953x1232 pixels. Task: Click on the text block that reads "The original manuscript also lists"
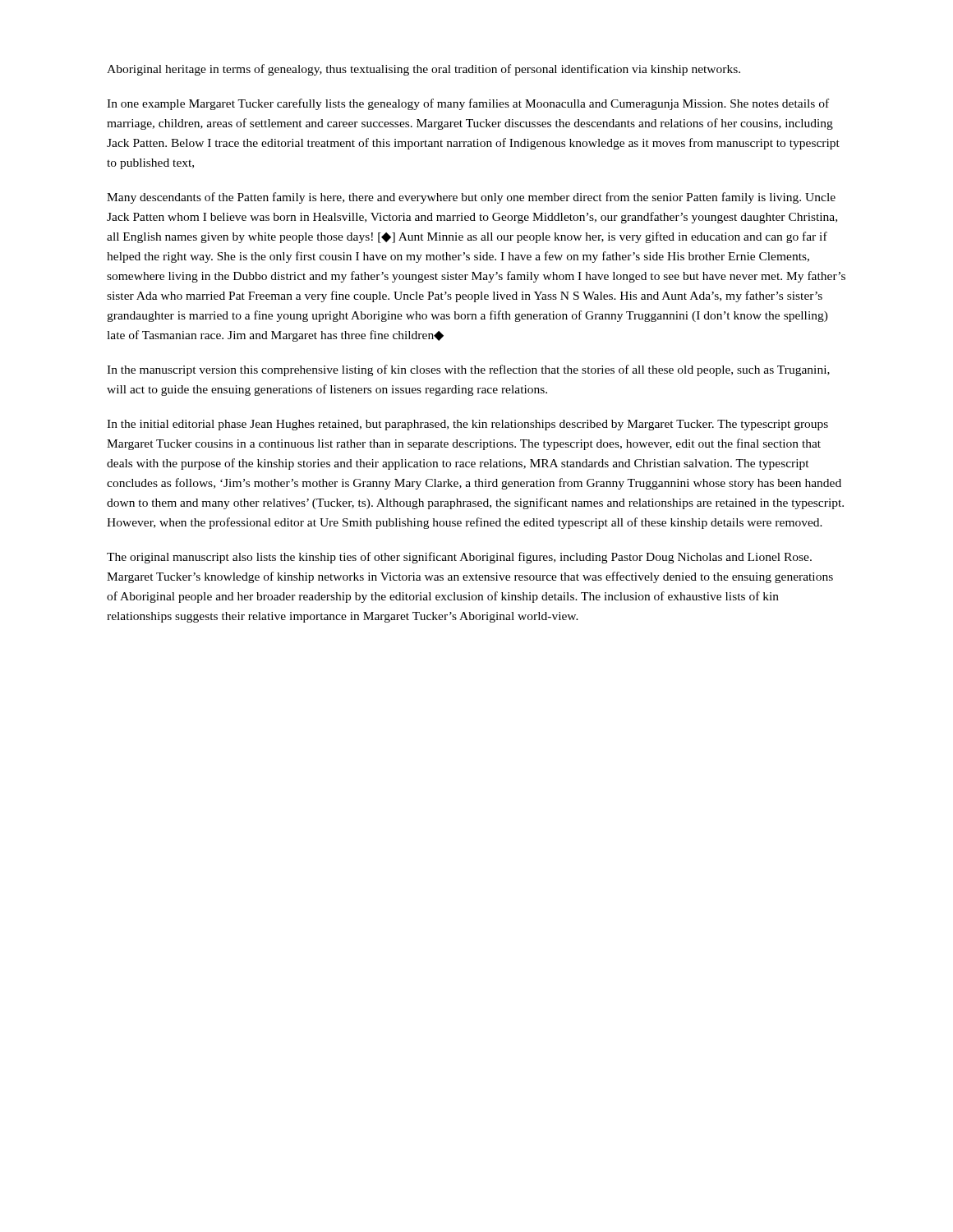pos(470,586)
